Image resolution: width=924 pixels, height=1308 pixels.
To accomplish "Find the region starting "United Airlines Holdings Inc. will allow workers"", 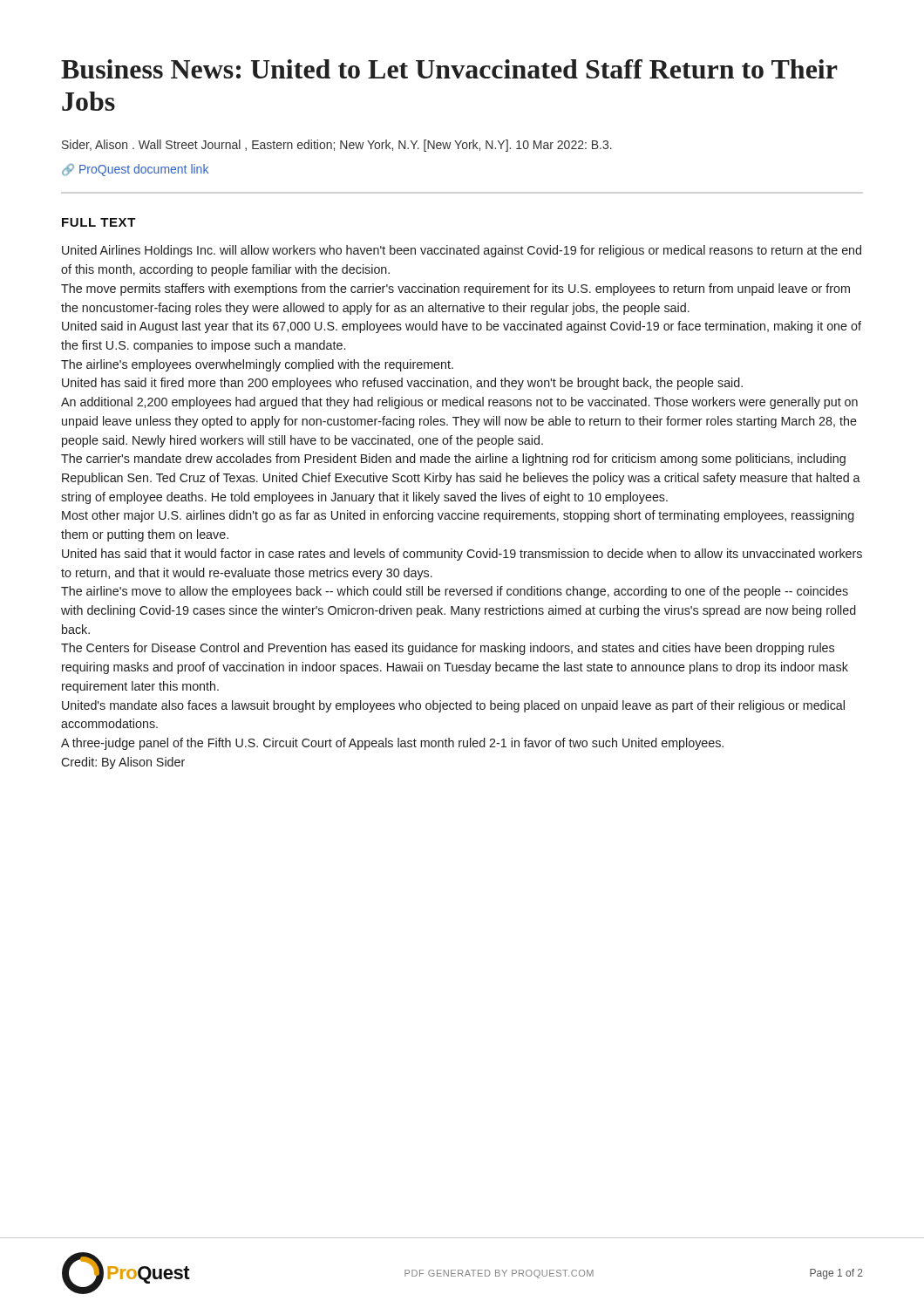I will (462, 507).
